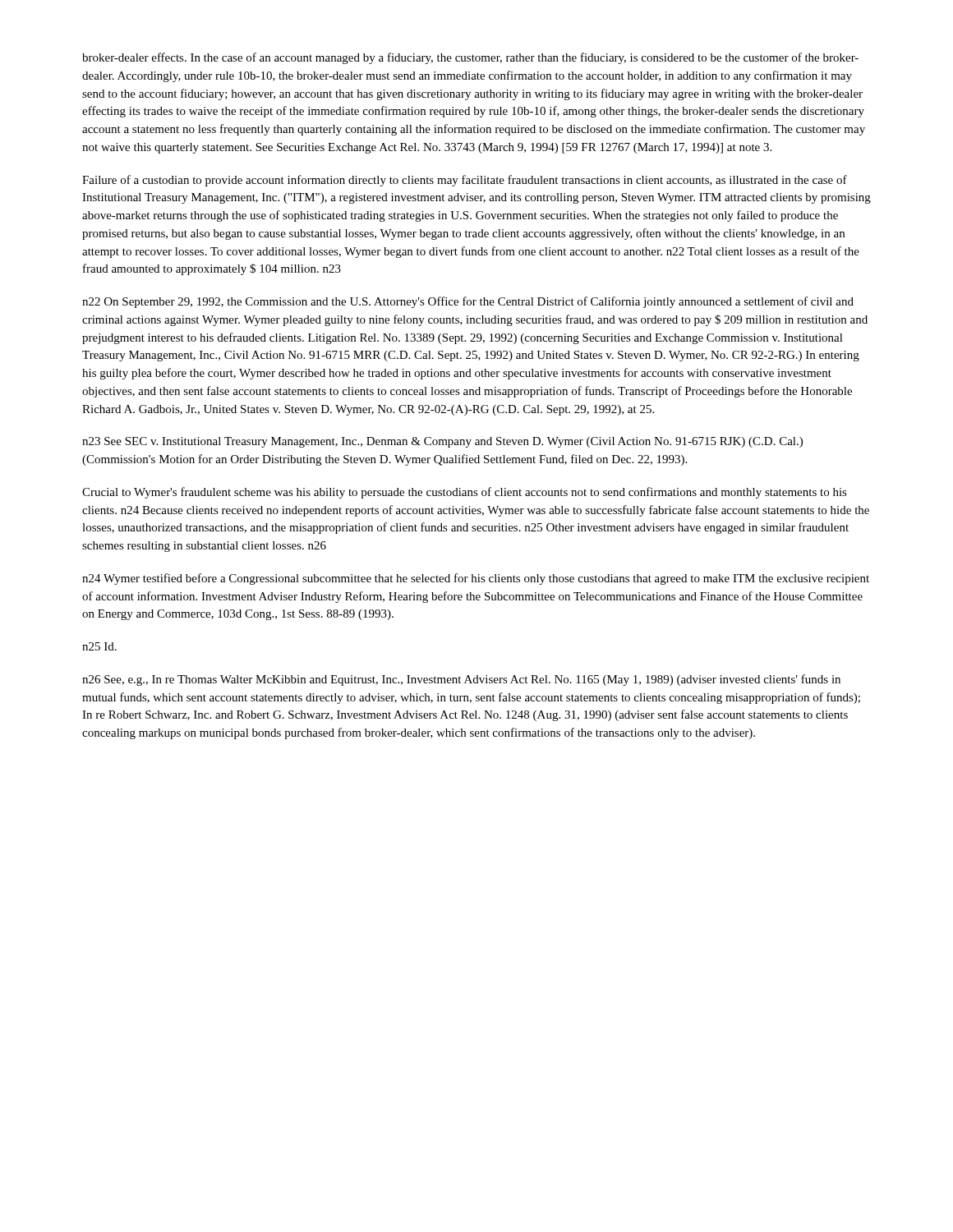Locate the block of text that opens with "broker-dealer effects. In the case"
Screen dimensions: 1232x953
[x=474, y=102]
